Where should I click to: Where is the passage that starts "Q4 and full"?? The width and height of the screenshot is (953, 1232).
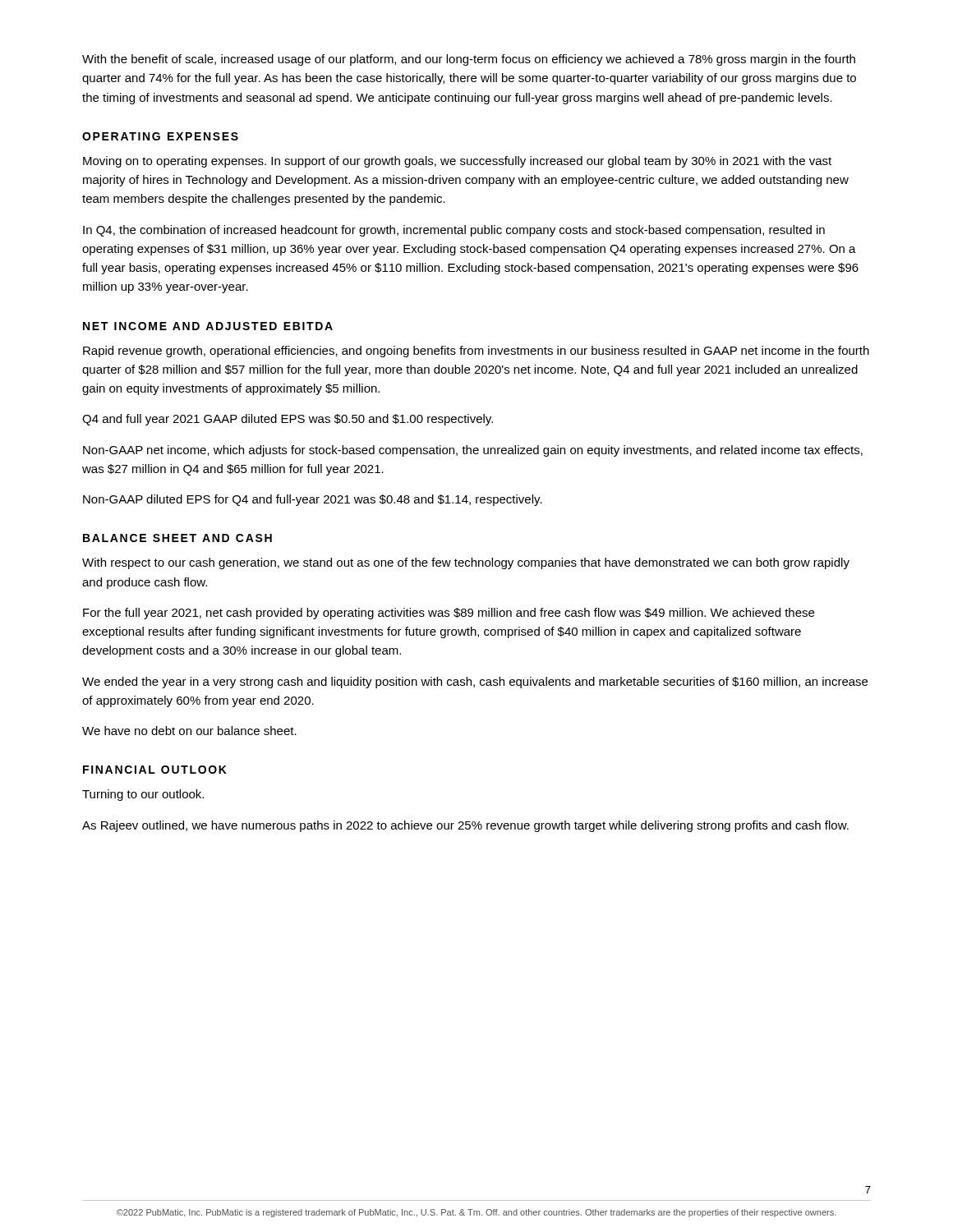tap(288, 419)
